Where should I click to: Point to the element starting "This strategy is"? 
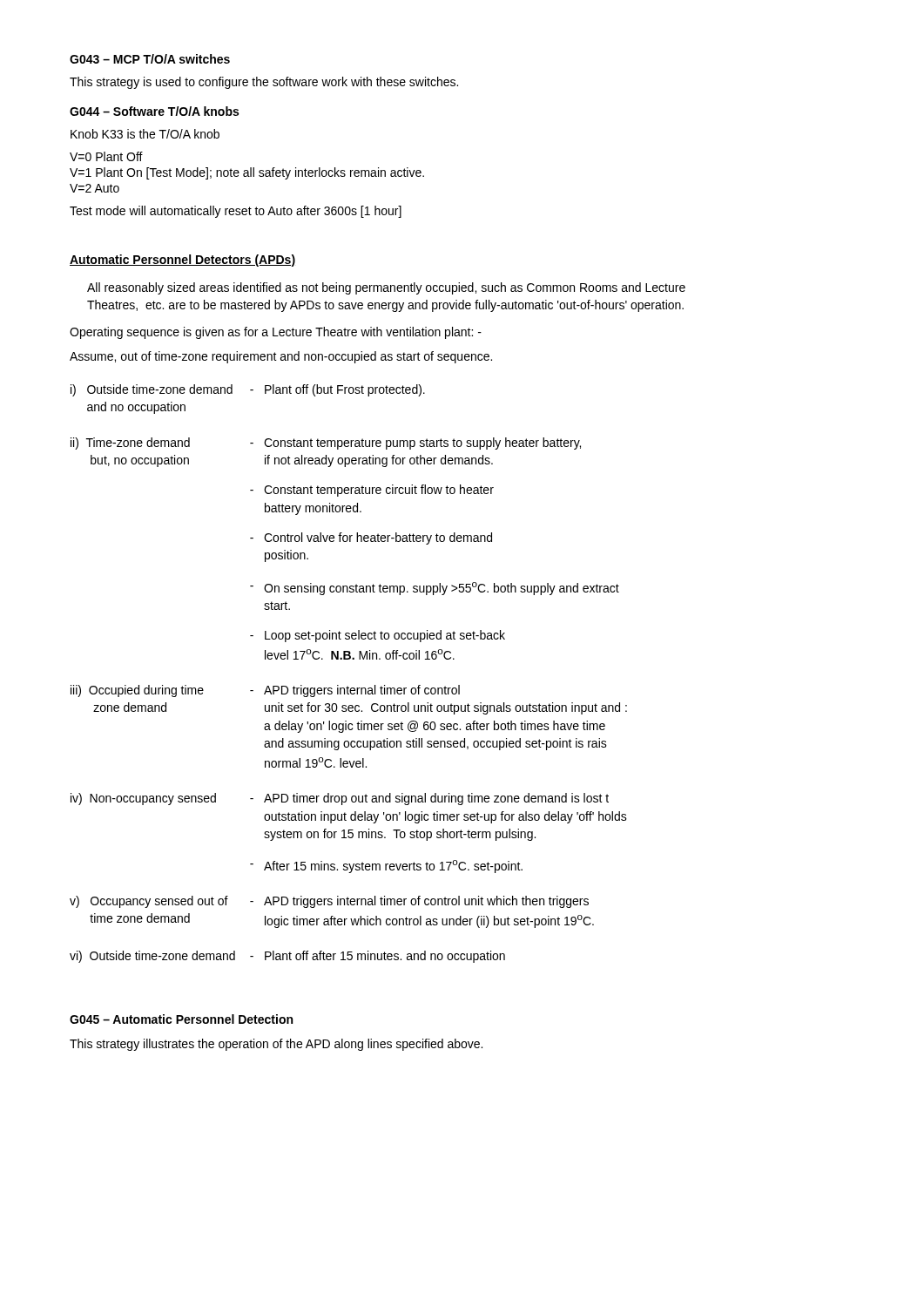(264, 82)
